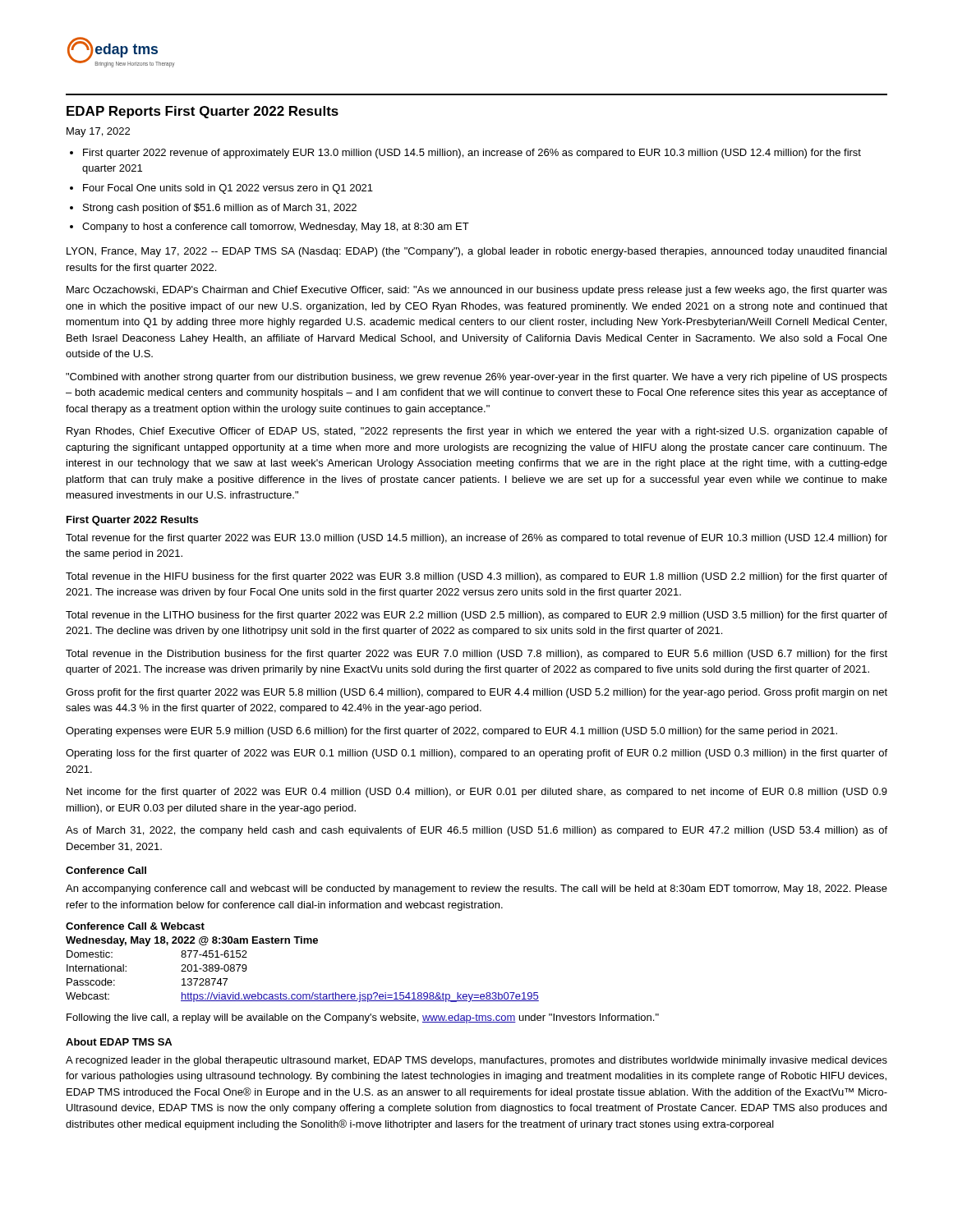Viewport: 953px width, 1232px height.
Task: Find the block on this page that starts "Marc Oczachowski, EDAP's Chairman and Chief Executive"
Action: 476,322
